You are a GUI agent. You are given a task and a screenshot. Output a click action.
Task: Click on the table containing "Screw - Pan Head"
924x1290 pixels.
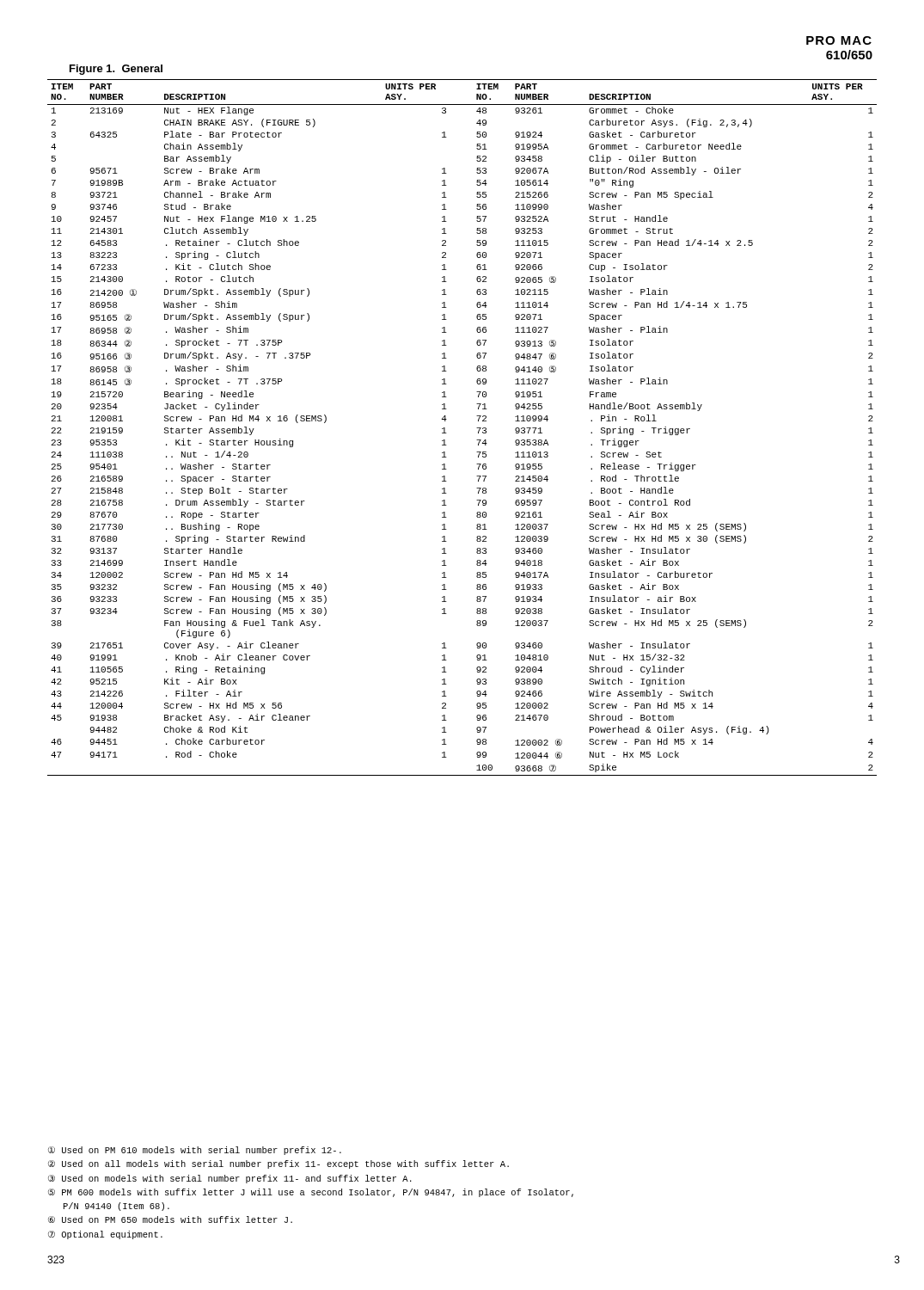pos(462,427)
